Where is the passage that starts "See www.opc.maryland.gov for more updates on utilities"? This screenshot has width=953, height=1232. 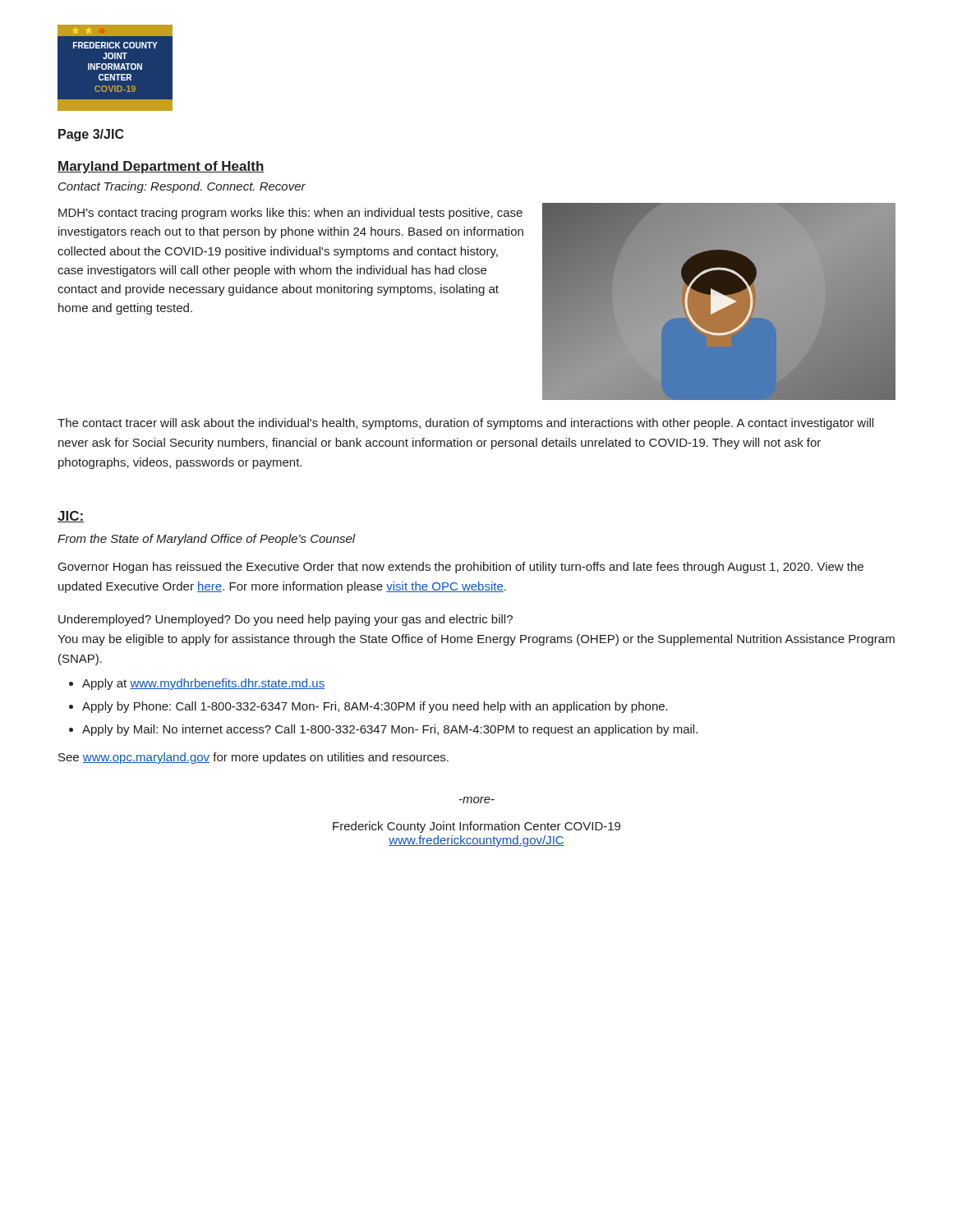tap(253, 757)
